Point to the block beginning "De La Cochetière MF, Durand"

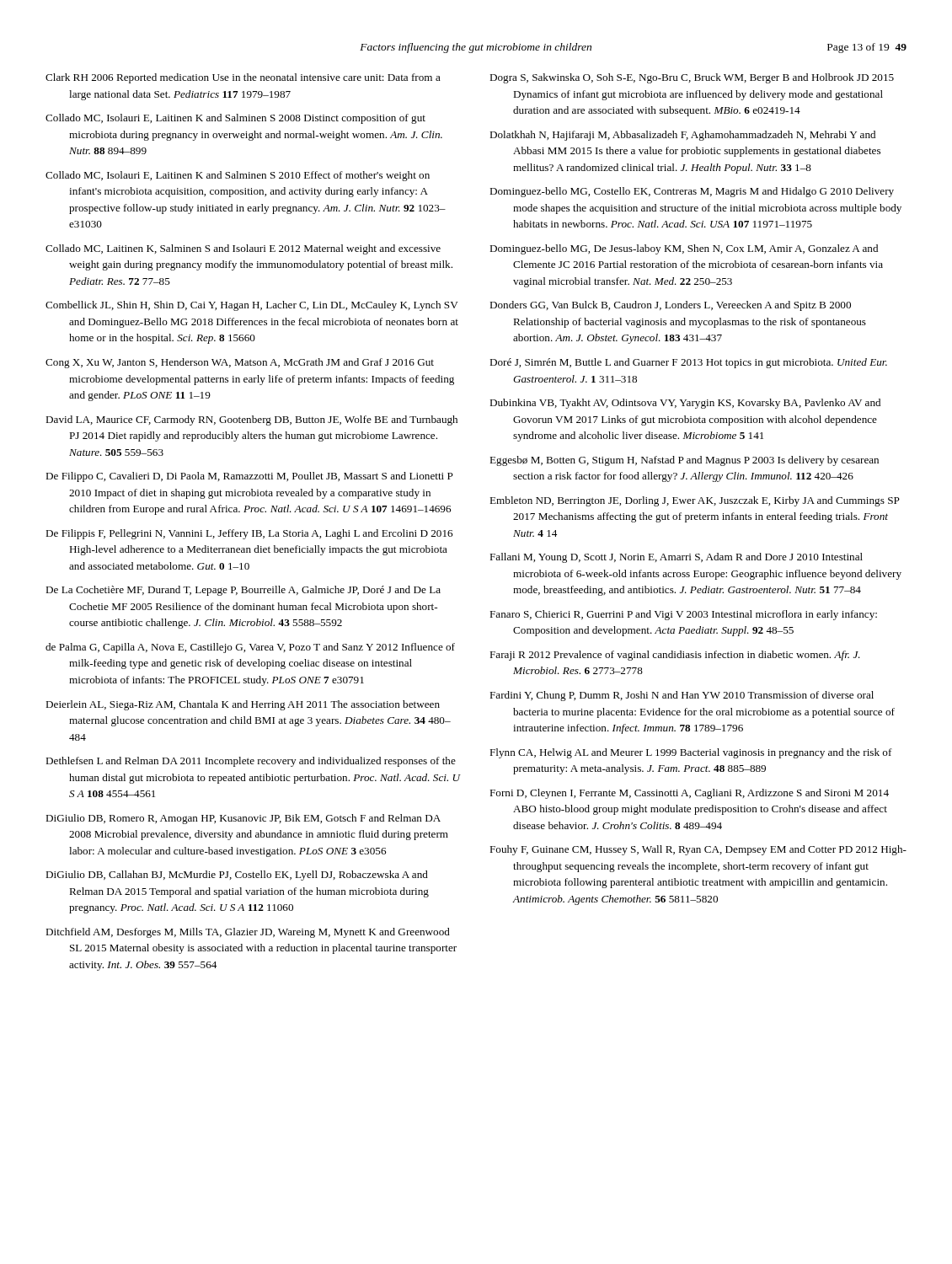243,606
